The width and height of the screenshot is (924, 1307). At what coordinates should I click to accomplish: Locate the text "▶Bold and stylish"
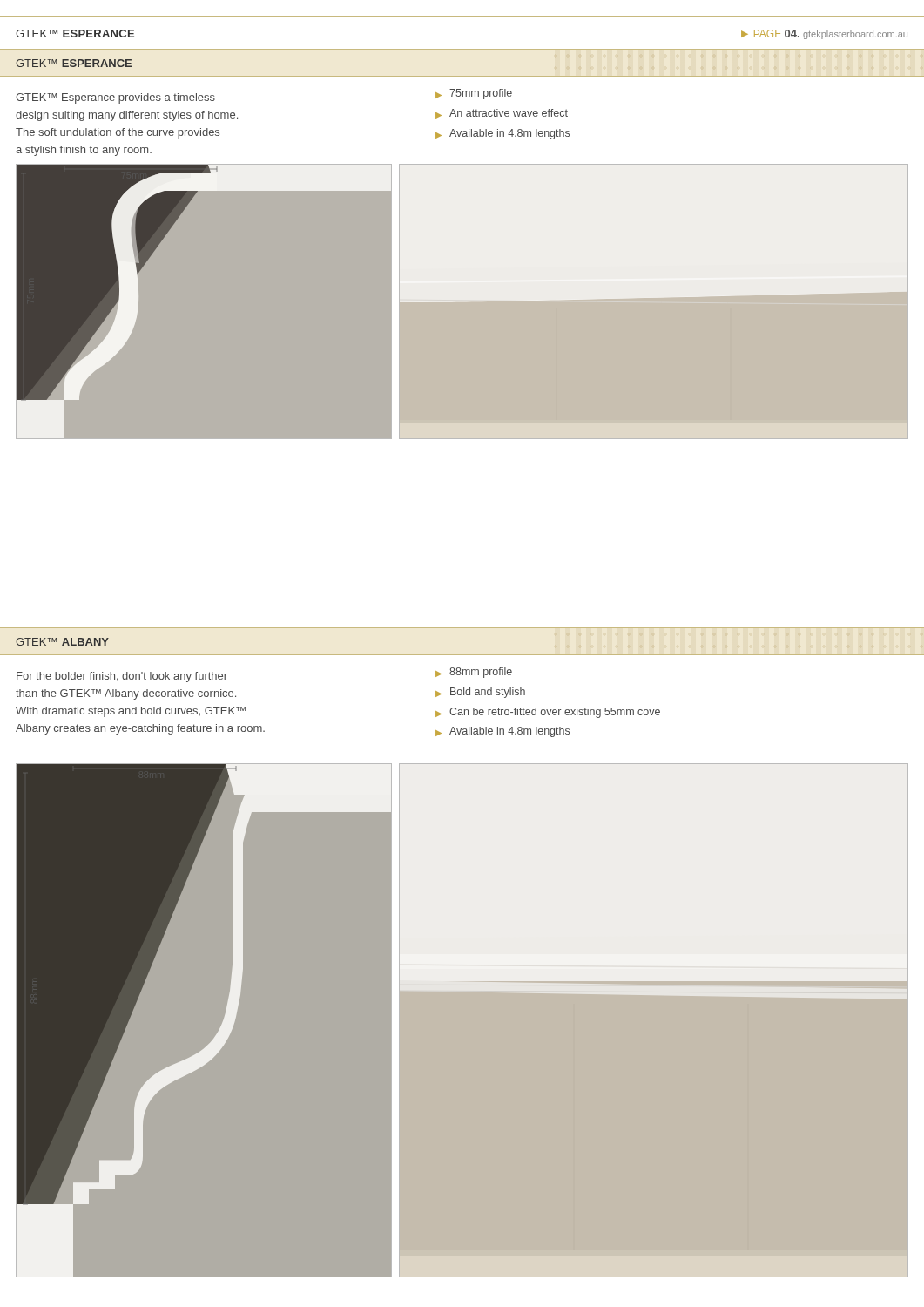[x=481, y=692]
